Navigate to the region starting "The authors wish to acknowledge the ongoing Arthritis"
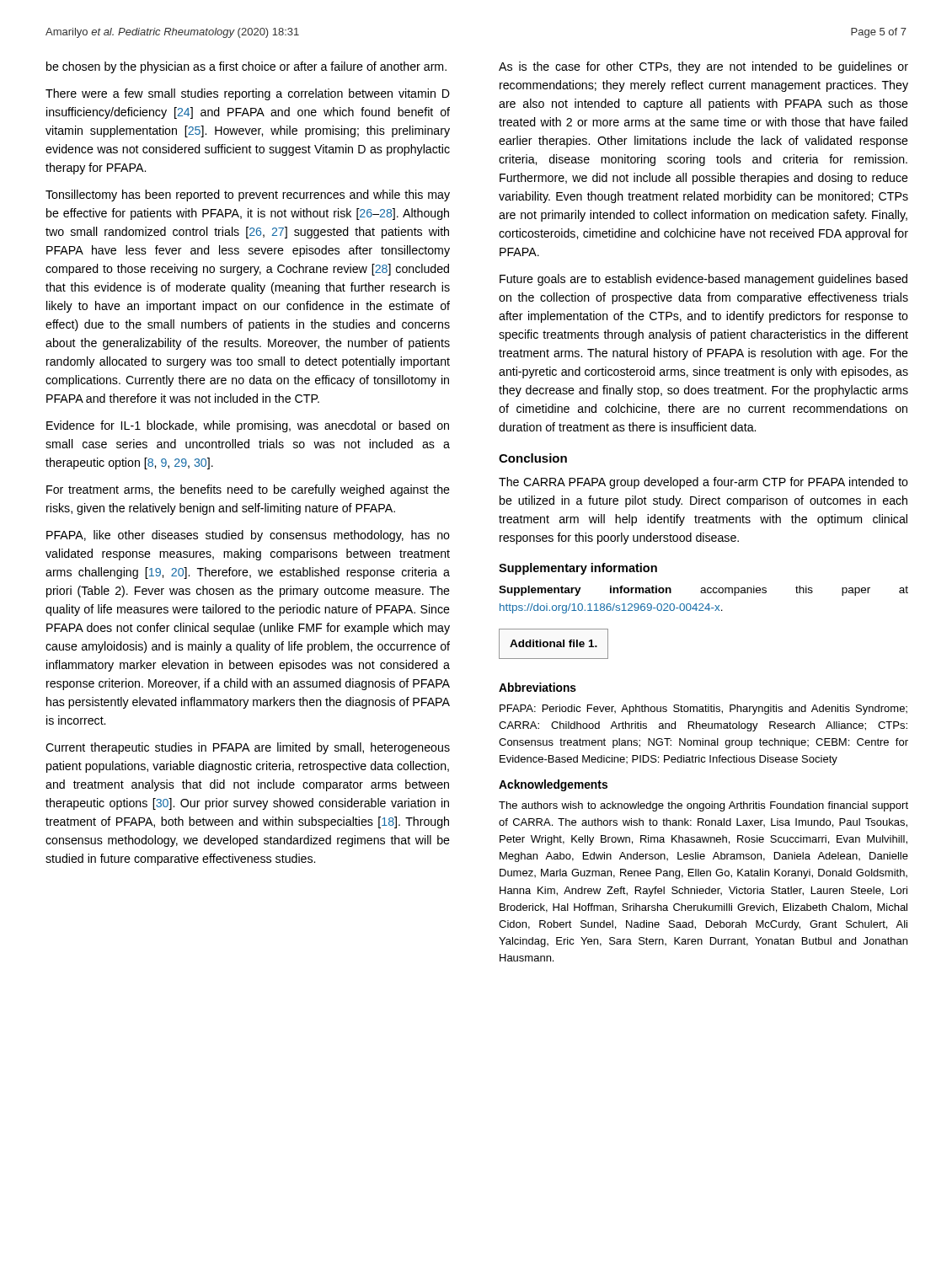The height and width of the screenshot is (1264, 952). [x=703, y=882]
